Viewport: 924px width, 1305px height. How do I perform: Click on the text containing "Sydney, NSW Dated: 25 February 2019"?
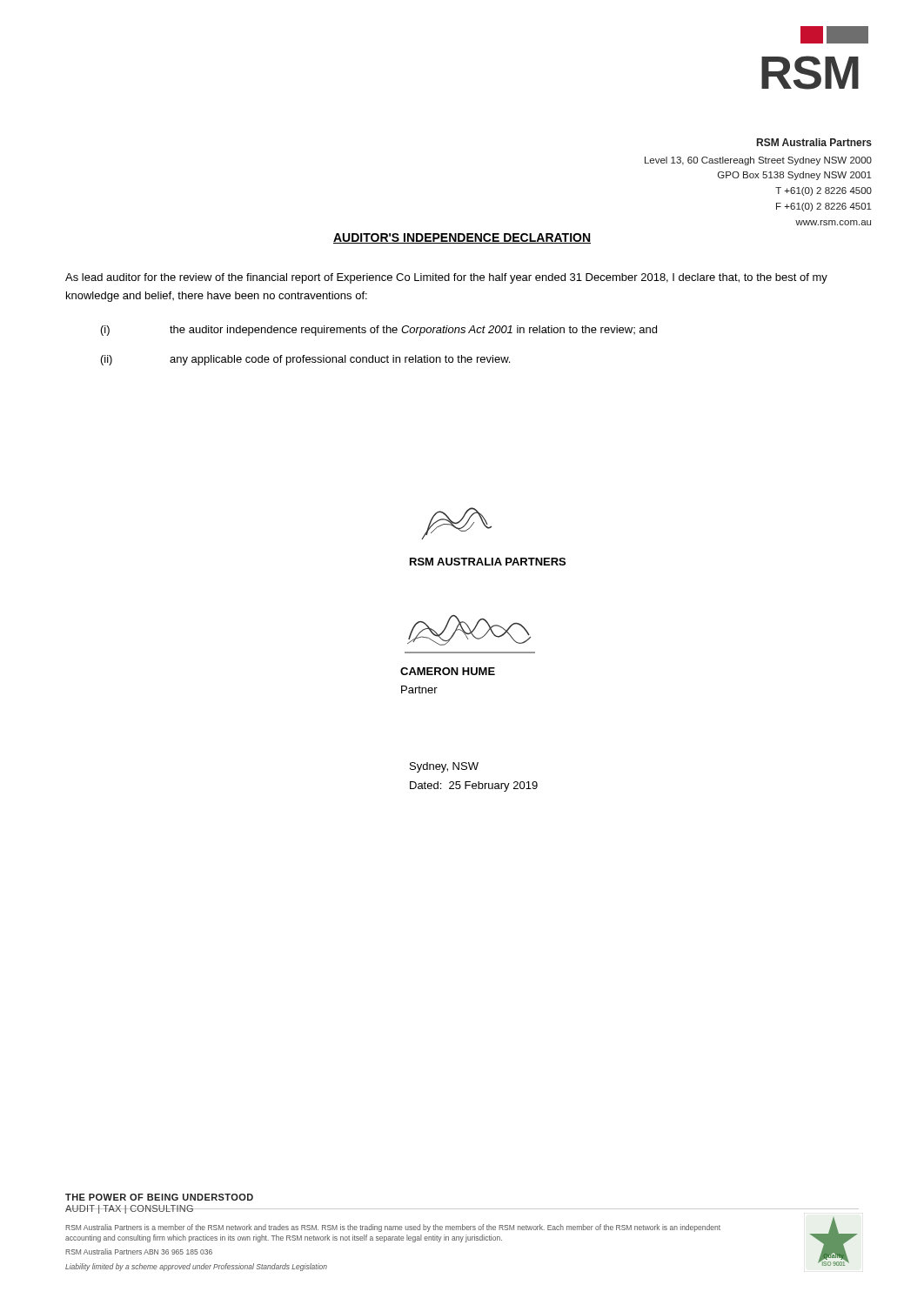[473, 776]
